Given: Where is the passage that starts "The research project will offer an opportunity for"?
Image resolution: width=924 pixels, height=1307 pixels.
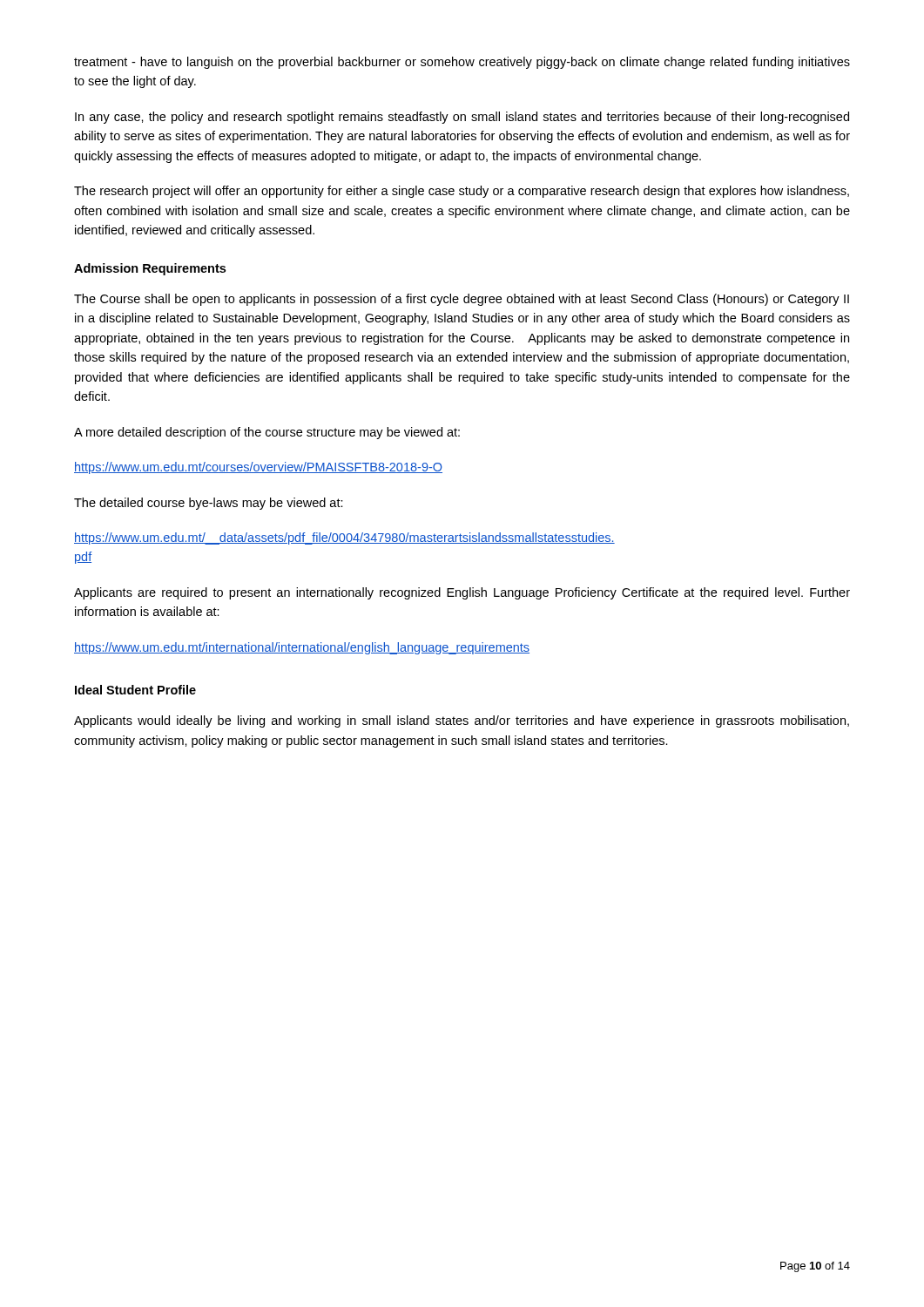Looking at the screenshot, I should tap(462, 211).
